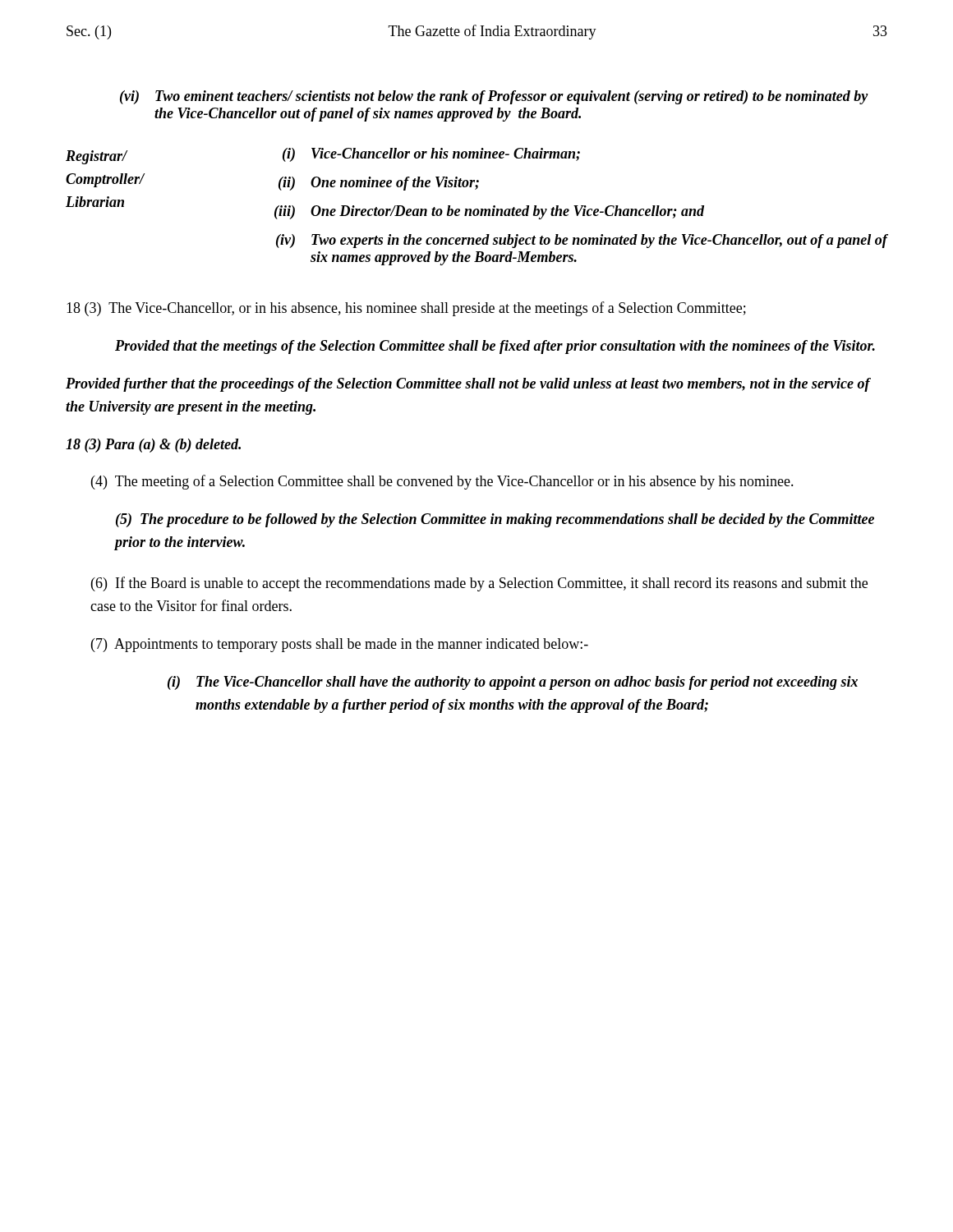Locate the block of text that opens with "(7) Appointments to temporary"
Image resolution: width=953 pixels, height=1232 pixels.
pos(339,644)
